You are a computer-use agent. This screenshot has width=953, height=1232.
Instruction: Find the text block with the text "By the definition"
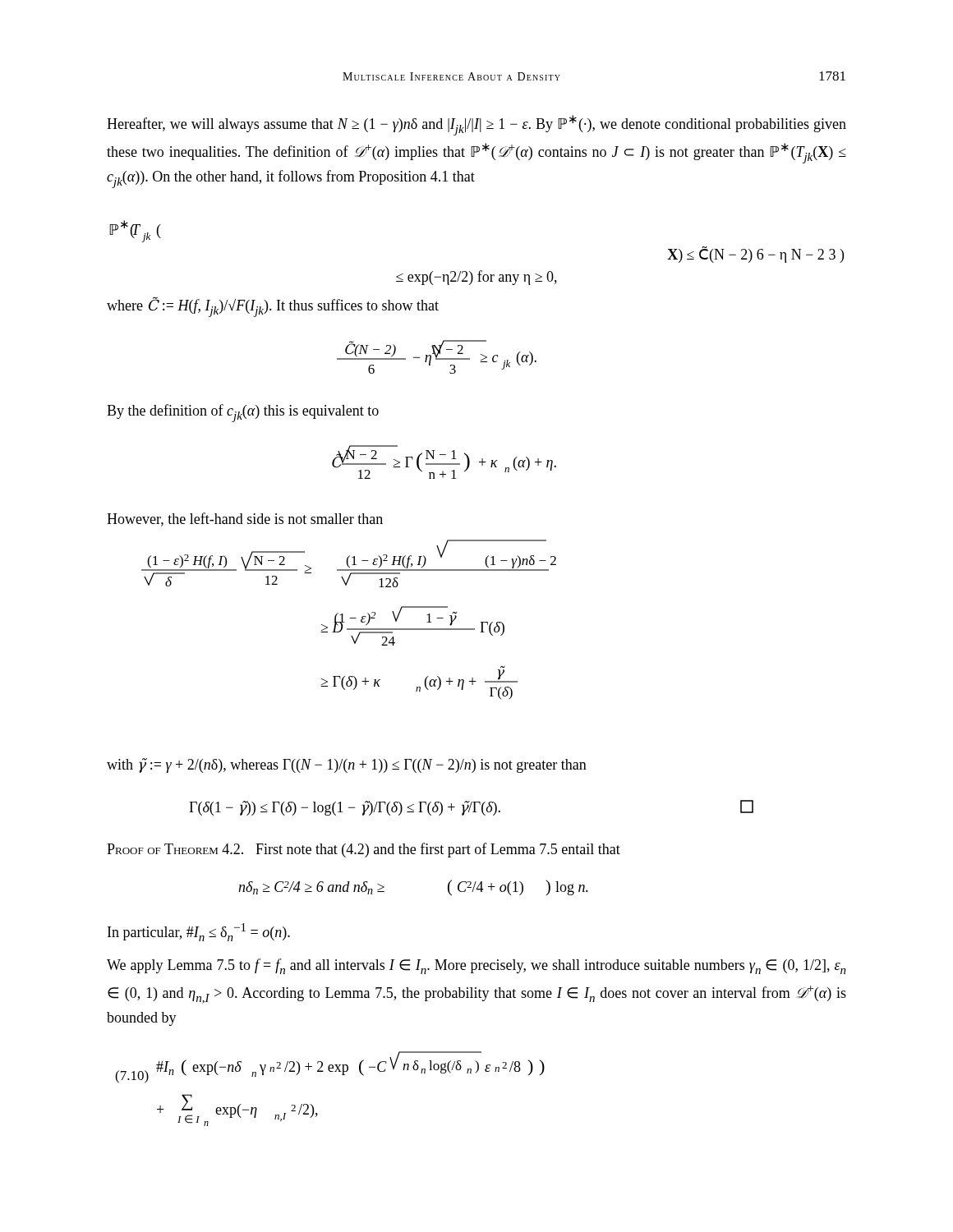[243, 412]
